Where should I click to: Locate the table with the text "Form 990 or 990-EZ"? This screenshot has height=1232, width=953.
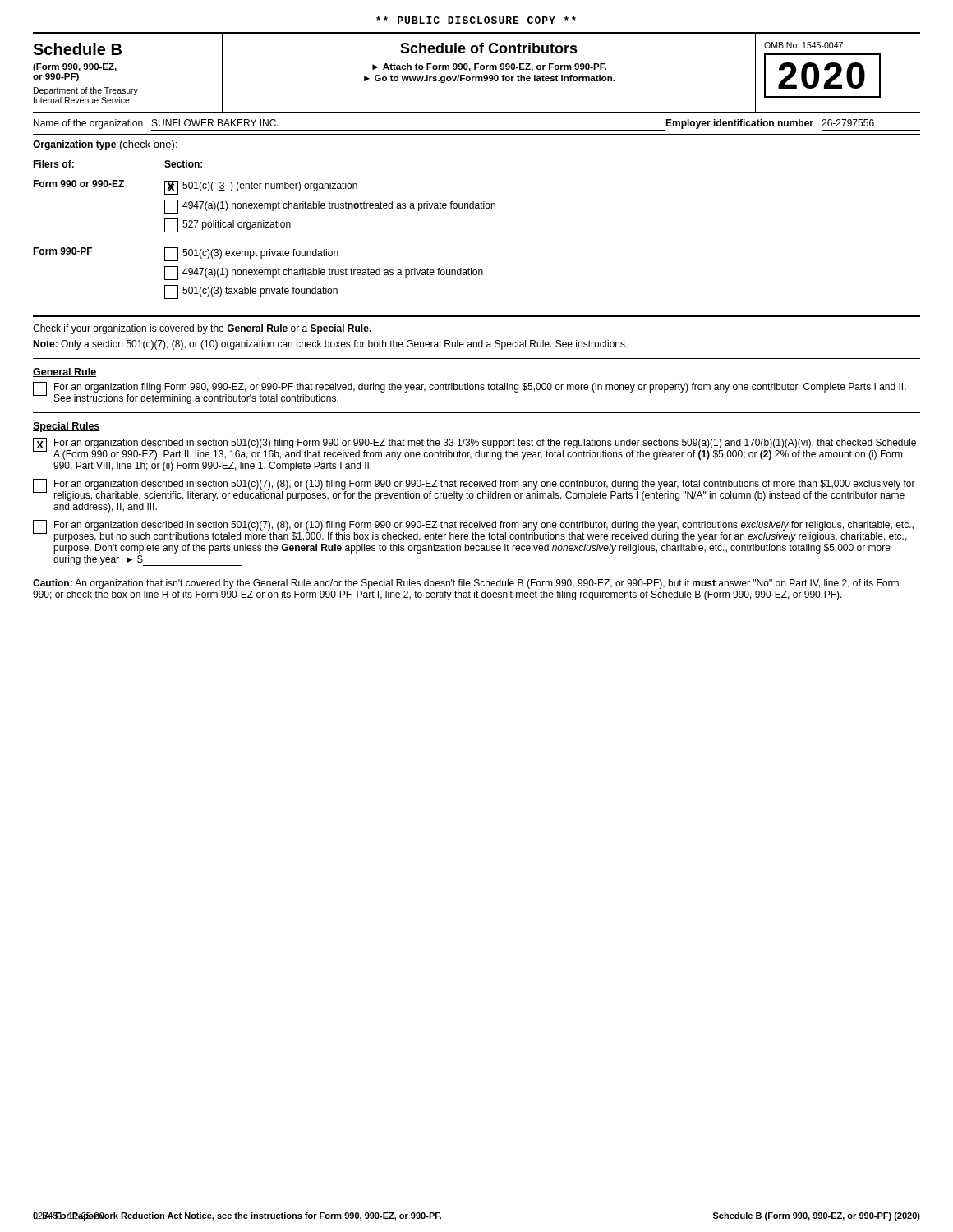(x=476, y=230)
